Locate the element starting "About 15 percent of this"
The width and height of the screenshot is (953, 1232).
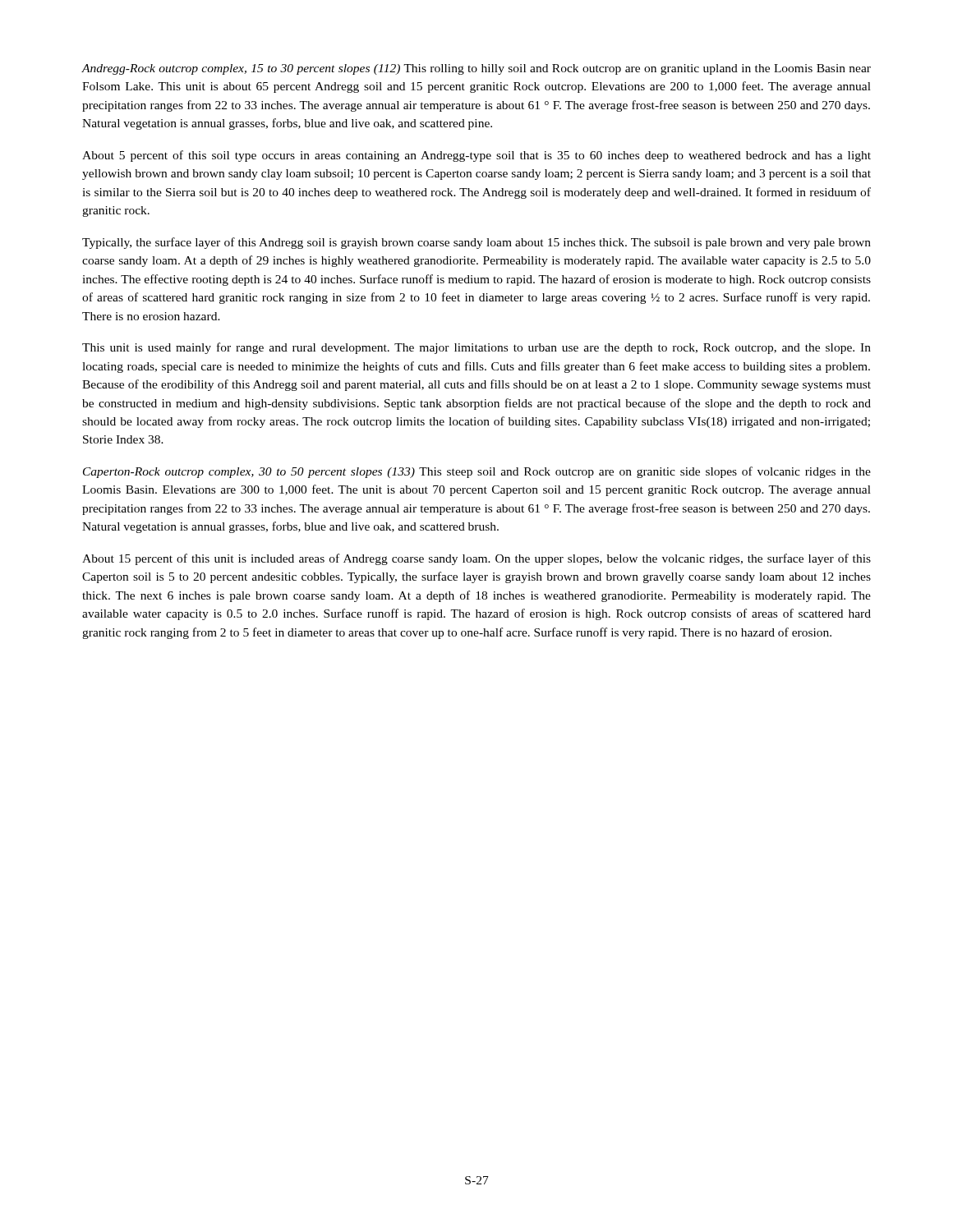coord(476,595)
